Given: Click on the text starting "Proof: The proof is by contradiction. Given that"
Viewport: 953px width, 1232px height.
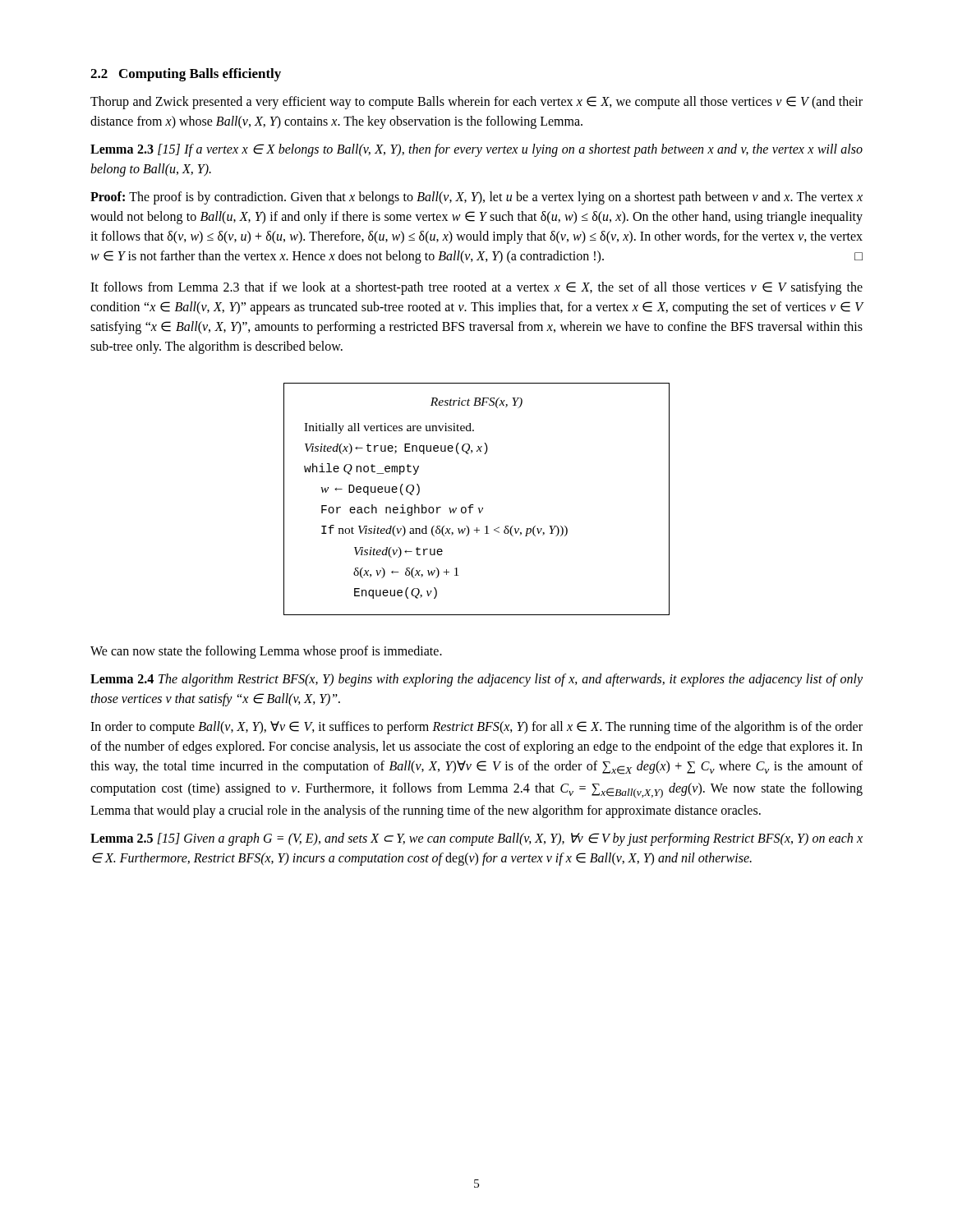Looking at the screenshot, I should 476,228.
